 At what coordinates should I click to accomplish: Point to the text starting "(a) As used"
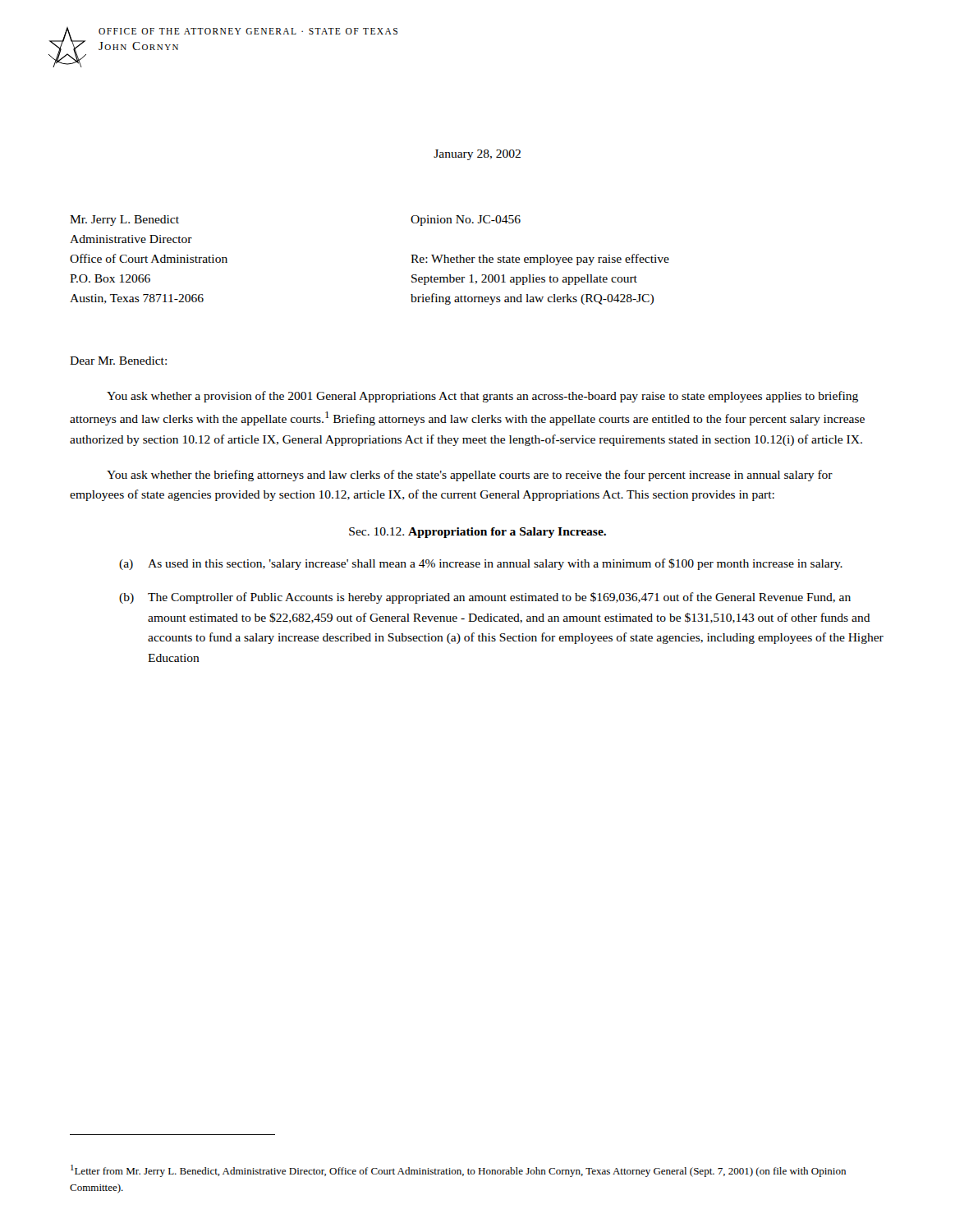pyautogui.click(x=502, y=564)
